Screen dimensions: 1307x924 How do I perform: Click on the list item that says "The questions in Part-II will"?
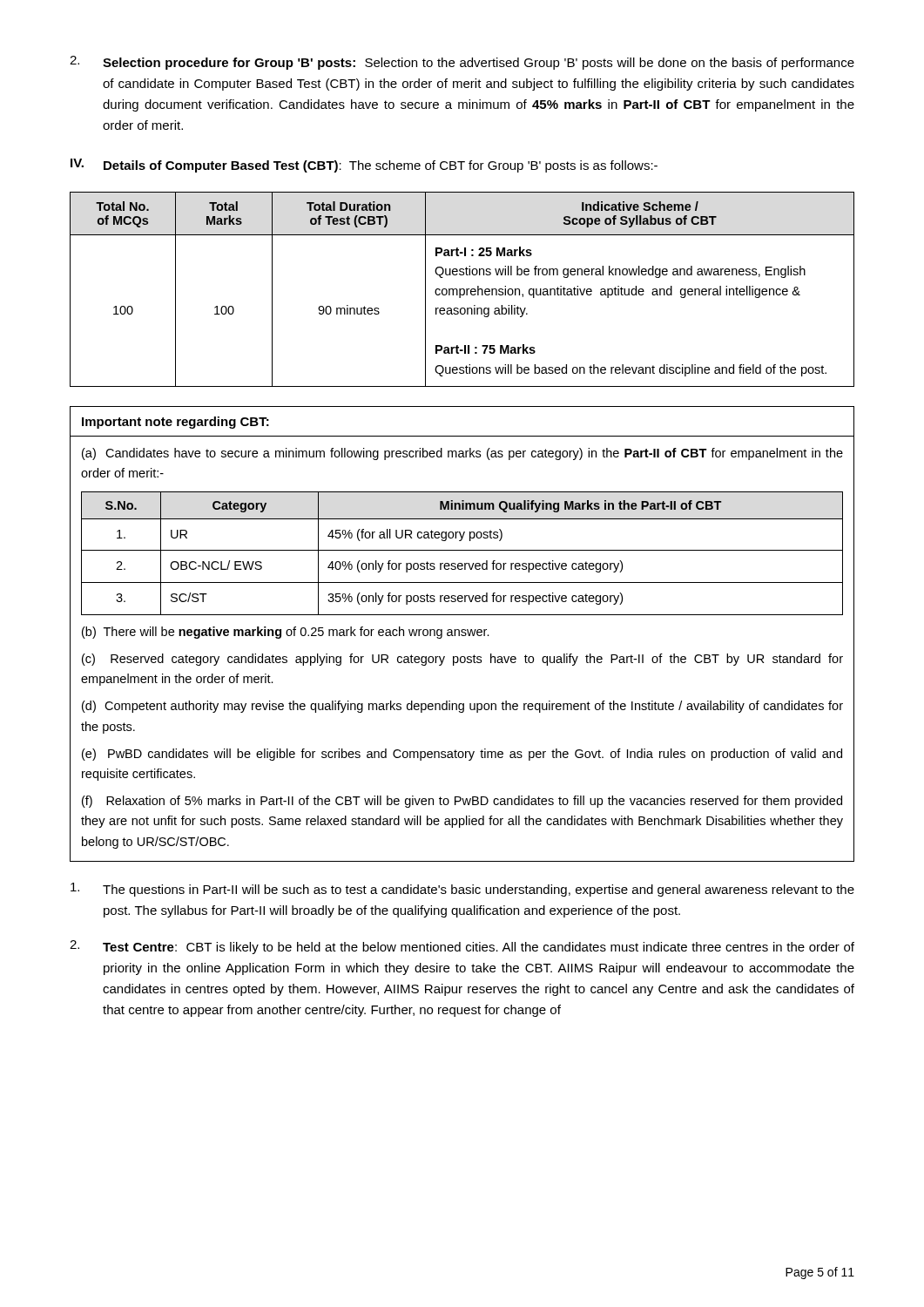(462, 900)
